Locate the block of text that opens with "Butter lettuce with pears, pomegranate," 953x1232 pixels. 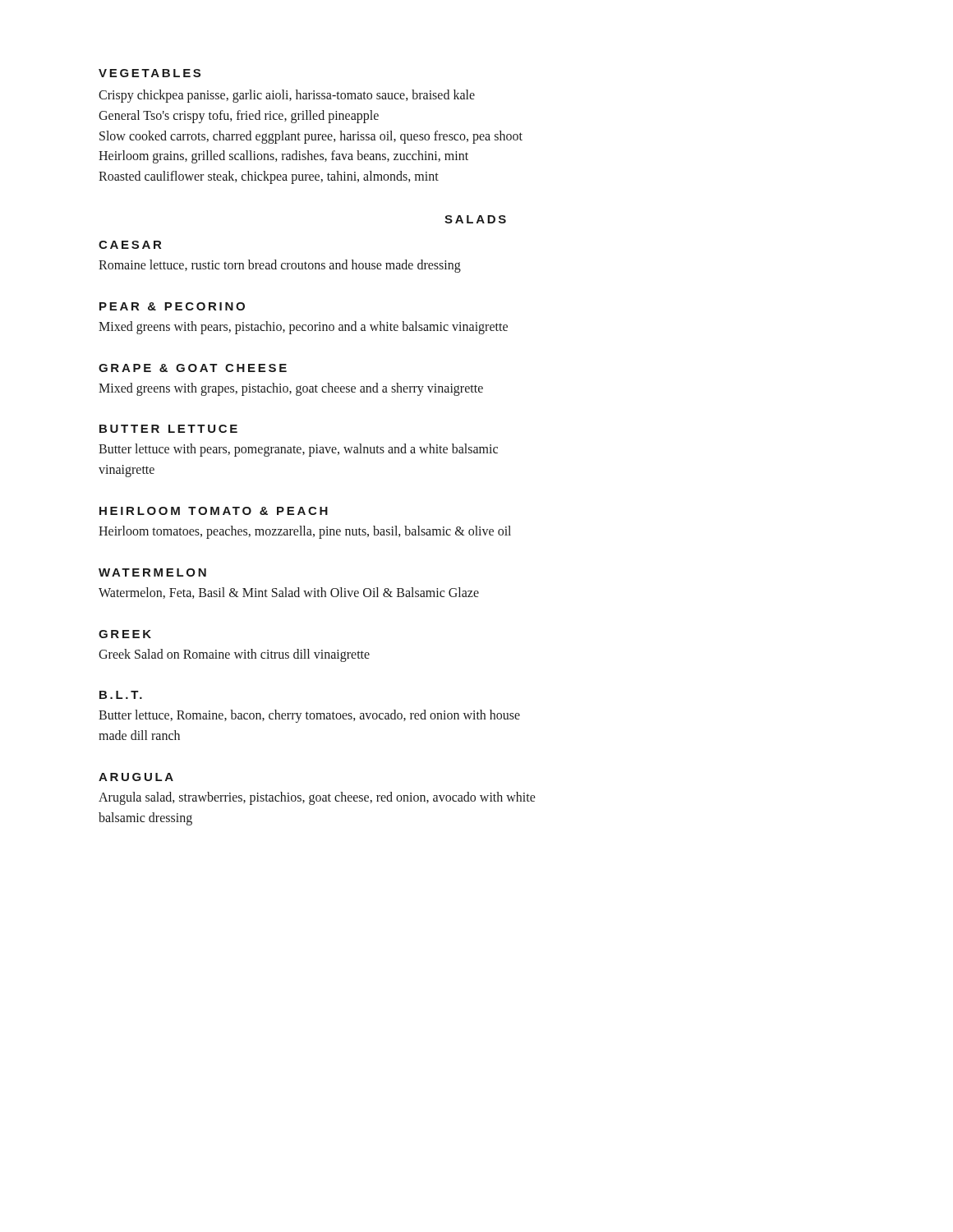tap(298, 459)
